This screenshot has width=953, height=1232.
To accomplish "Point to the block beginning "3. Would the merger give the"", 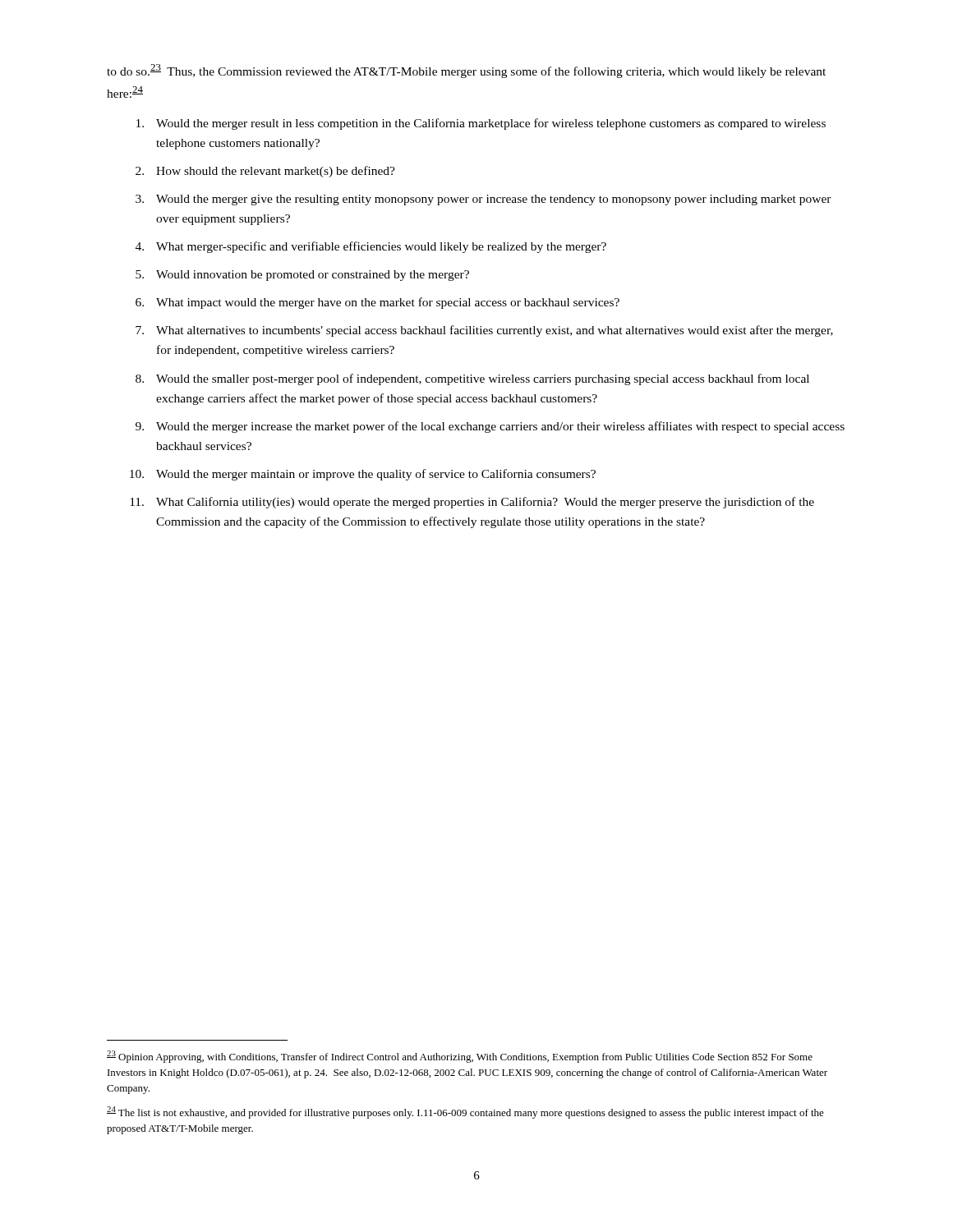I will tap(476, 209).
